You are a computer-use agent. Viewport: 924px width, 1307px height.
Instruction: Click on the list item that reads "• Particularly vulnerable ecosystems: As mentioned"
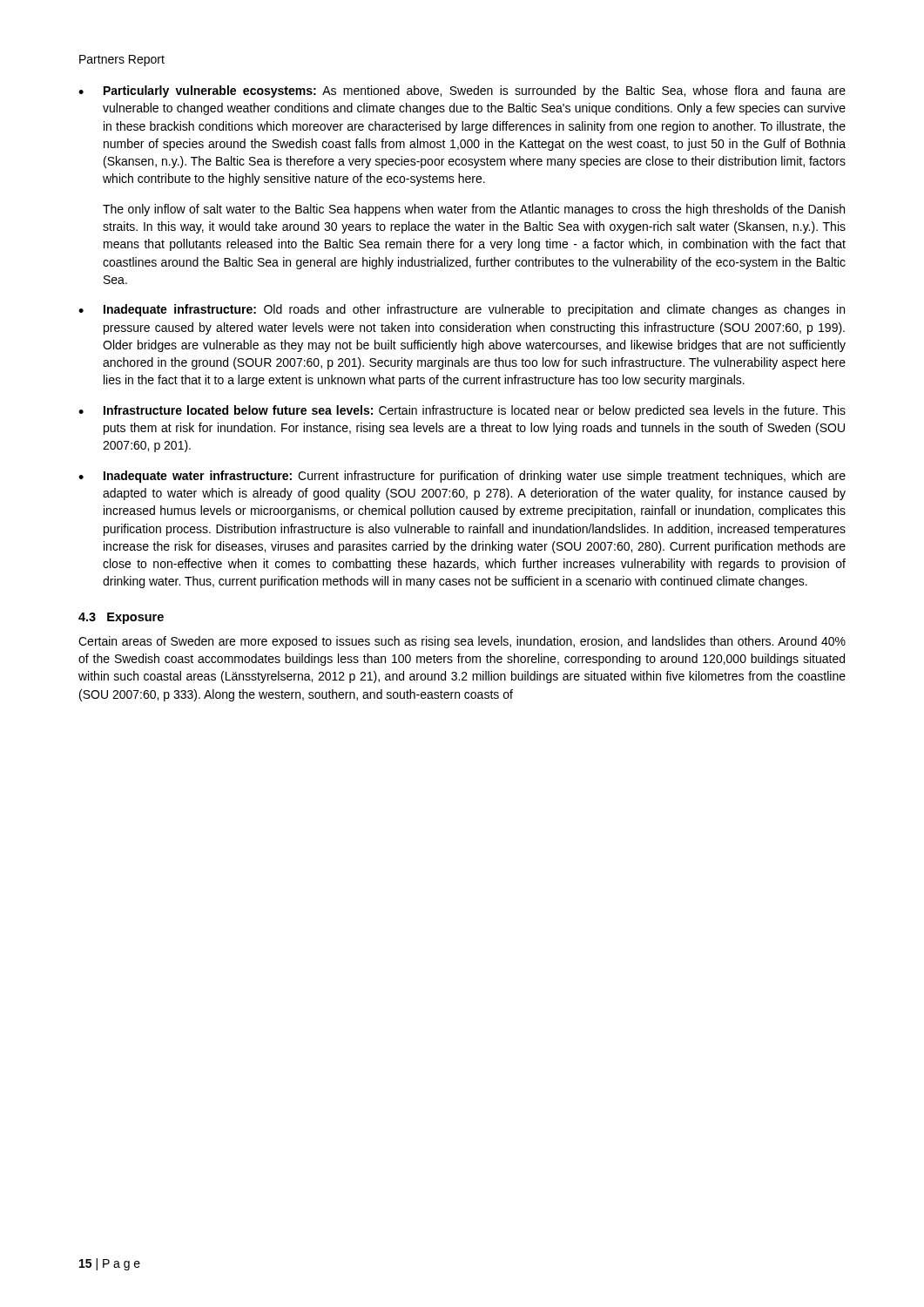coord(462,135)
